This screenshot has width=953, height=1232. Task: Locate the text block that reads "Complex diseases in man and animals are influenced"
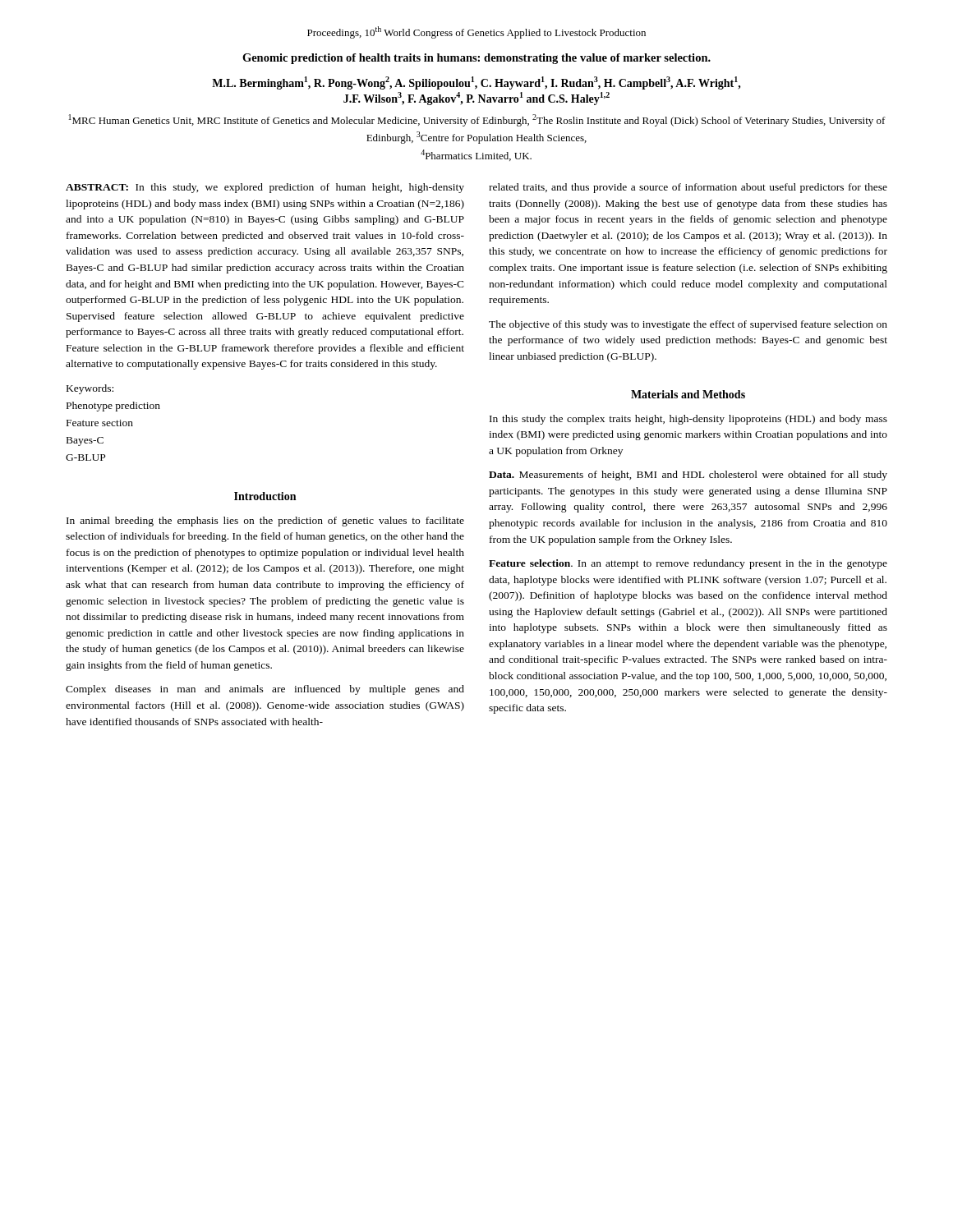[x=265, y=705]
